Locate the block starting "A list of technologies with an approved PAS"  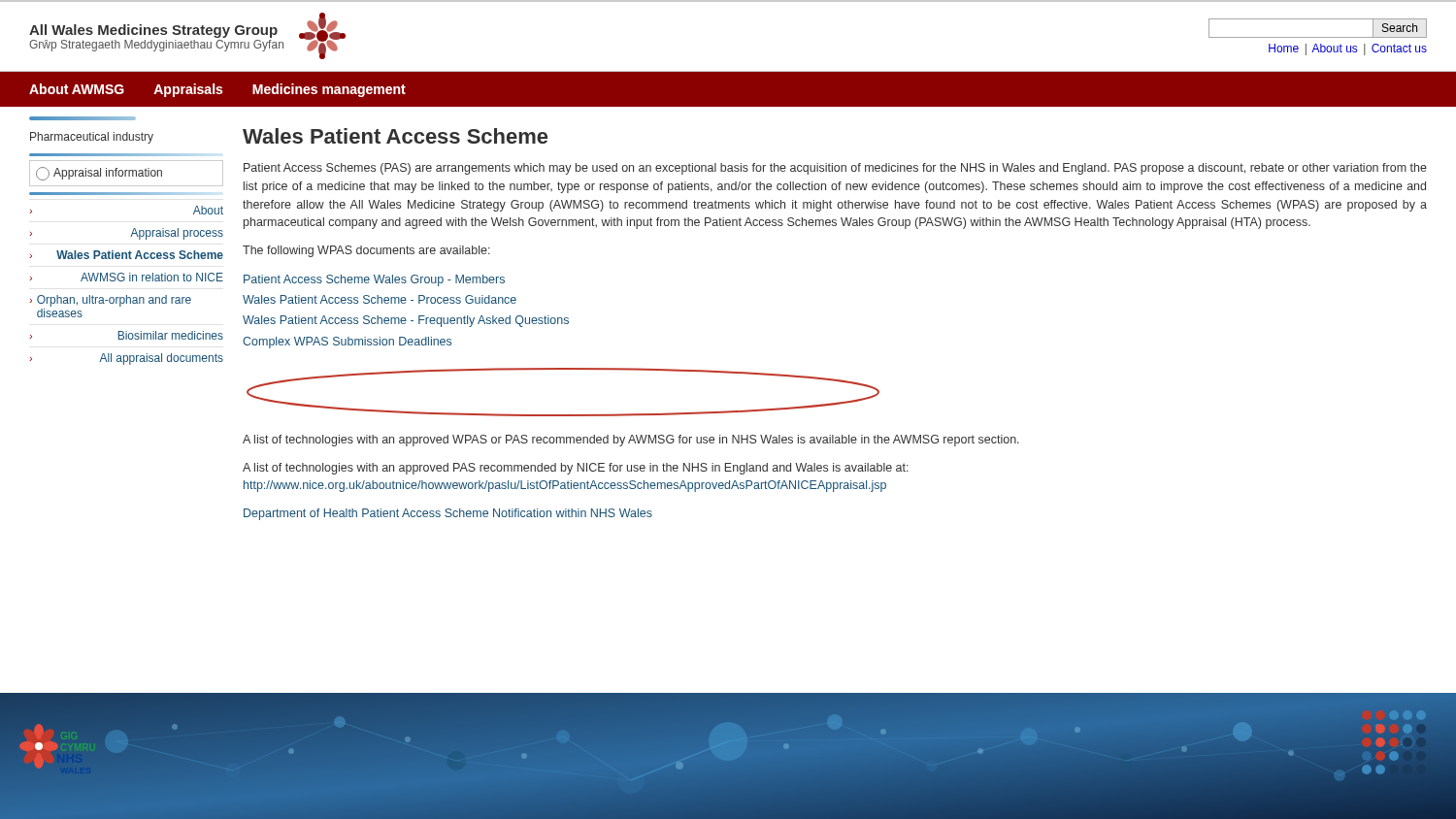click(x=576, y=476)
